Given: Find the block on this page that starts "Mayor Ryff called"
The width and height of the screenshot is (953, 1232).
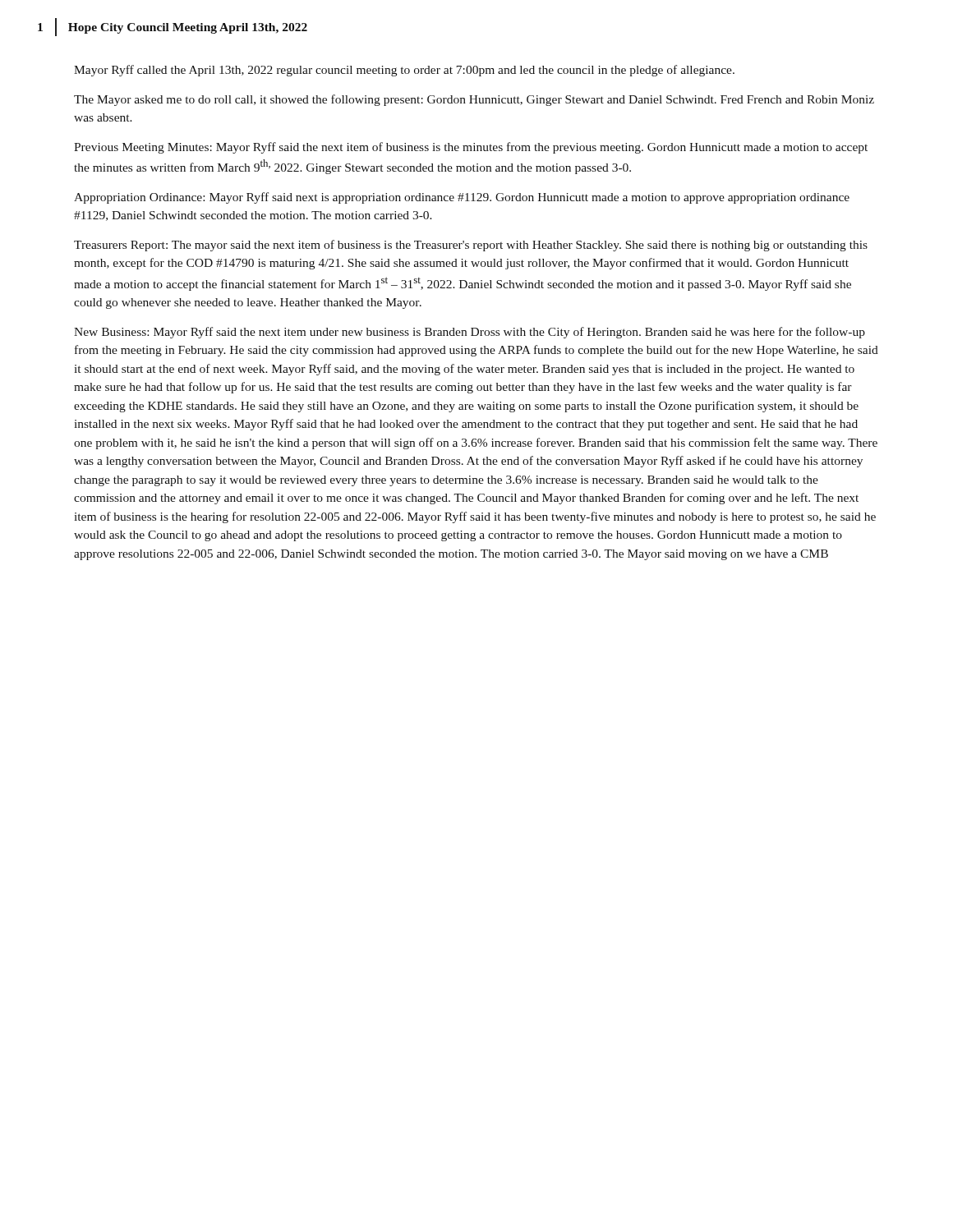Looking at the screenshot, I should click(405, 70).
